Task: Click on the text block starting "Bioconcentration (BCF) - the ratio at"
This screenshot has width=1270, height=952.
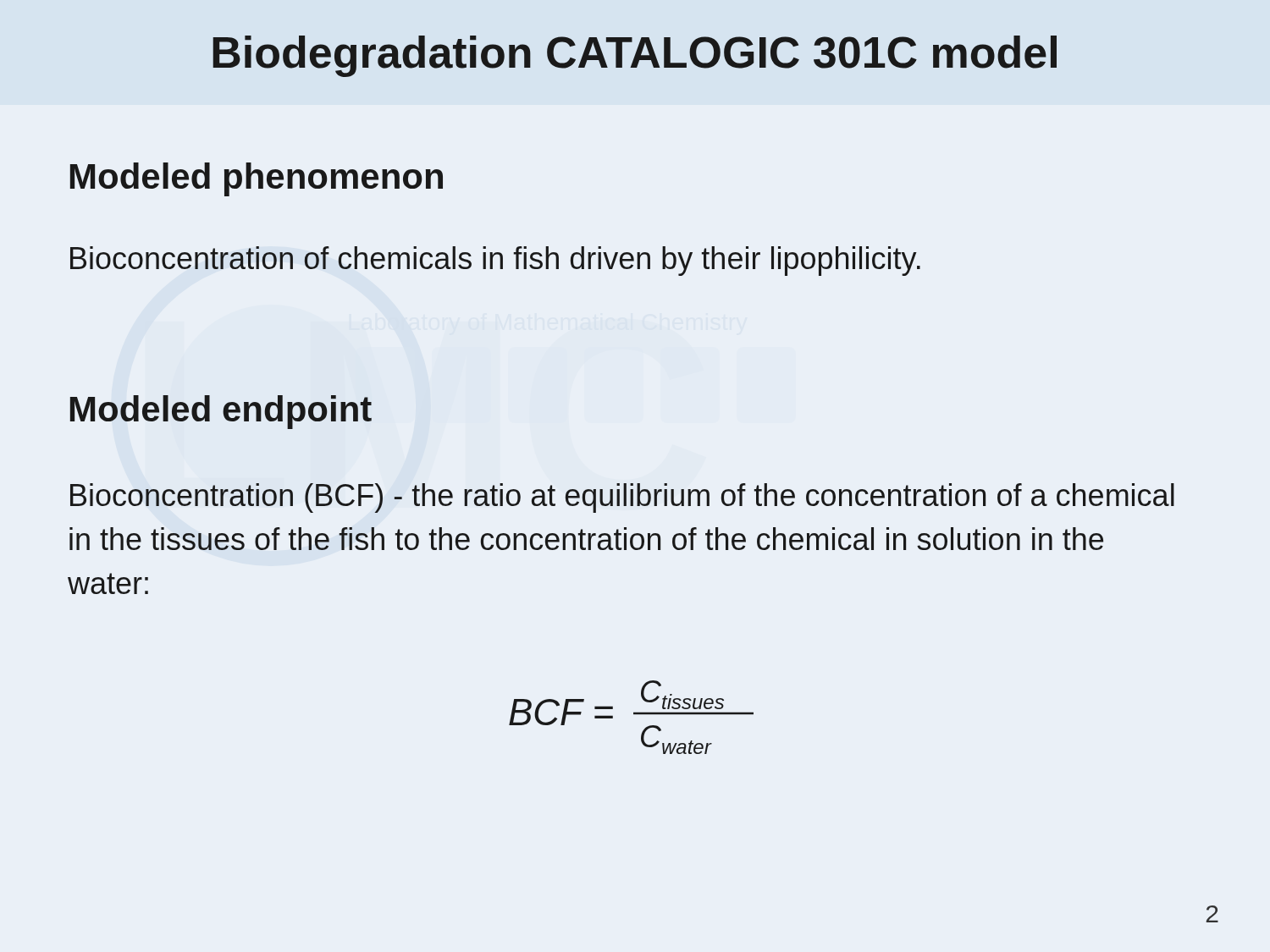Action: tap(622, 540)
